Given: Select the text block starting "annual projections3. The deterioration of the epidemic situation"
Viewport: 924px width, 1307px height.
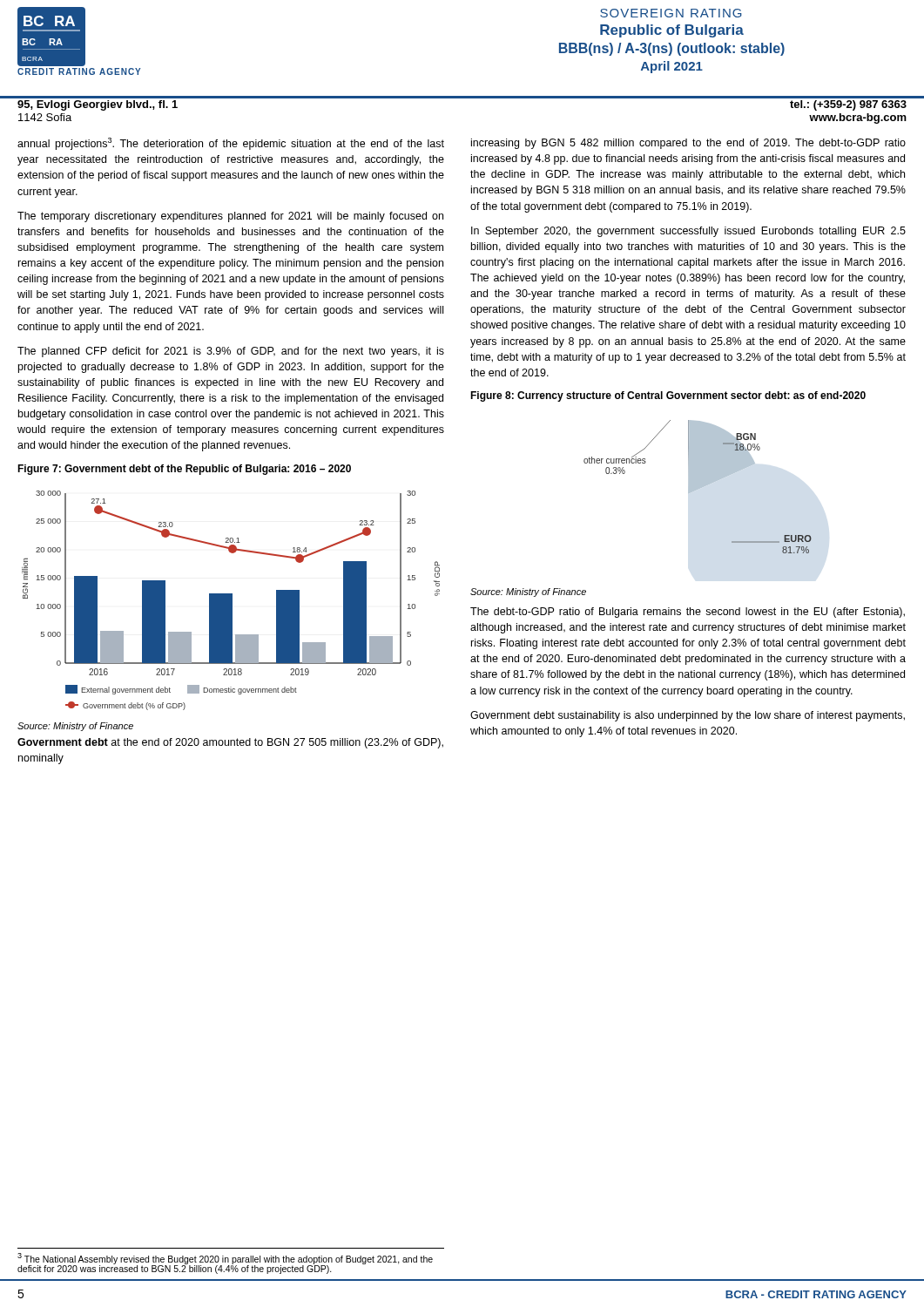Looking at the screenshot, I should click(x=231, y=167).
